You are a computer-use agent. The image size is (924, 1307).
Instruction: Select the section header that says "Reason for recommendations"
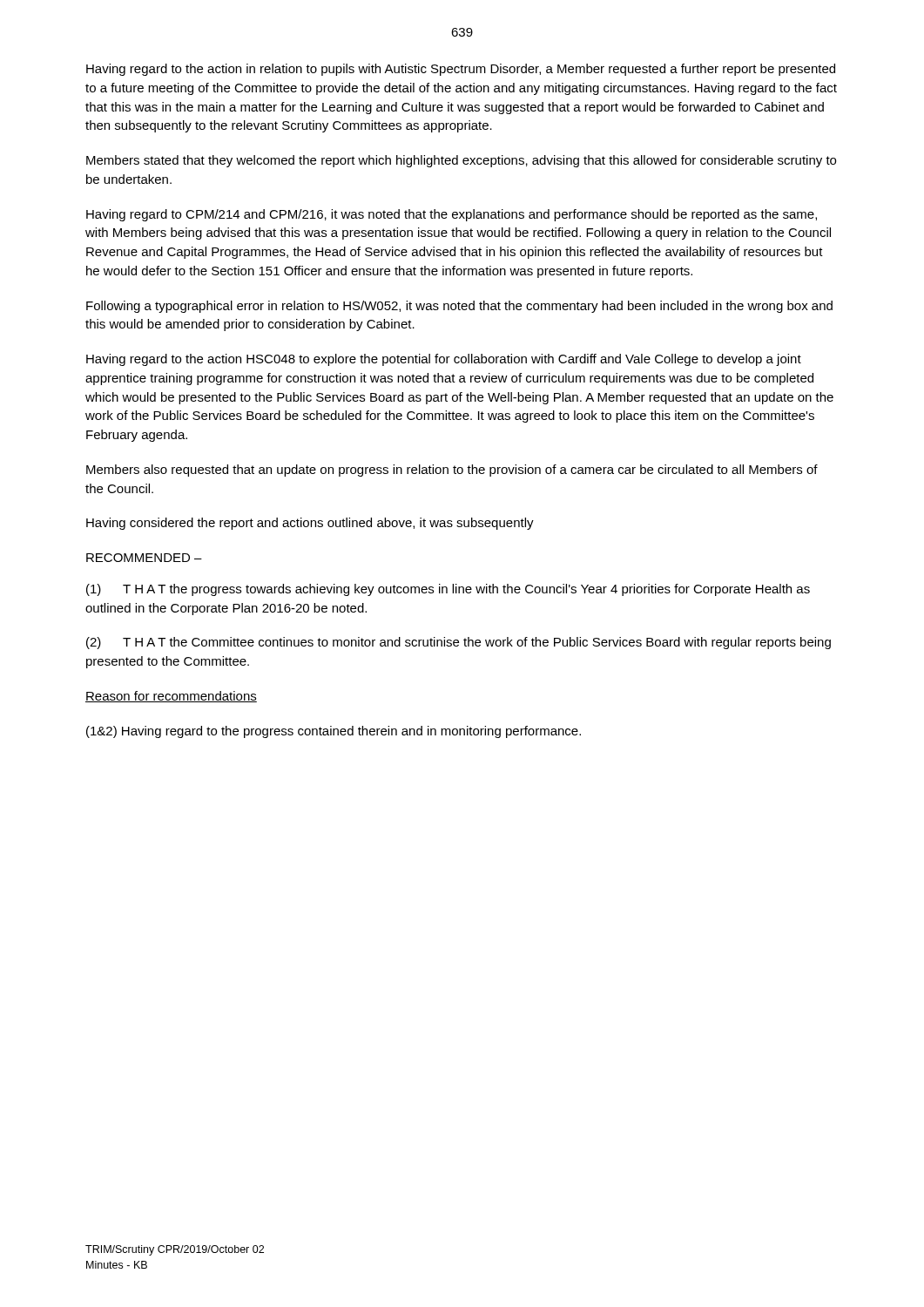171,696
